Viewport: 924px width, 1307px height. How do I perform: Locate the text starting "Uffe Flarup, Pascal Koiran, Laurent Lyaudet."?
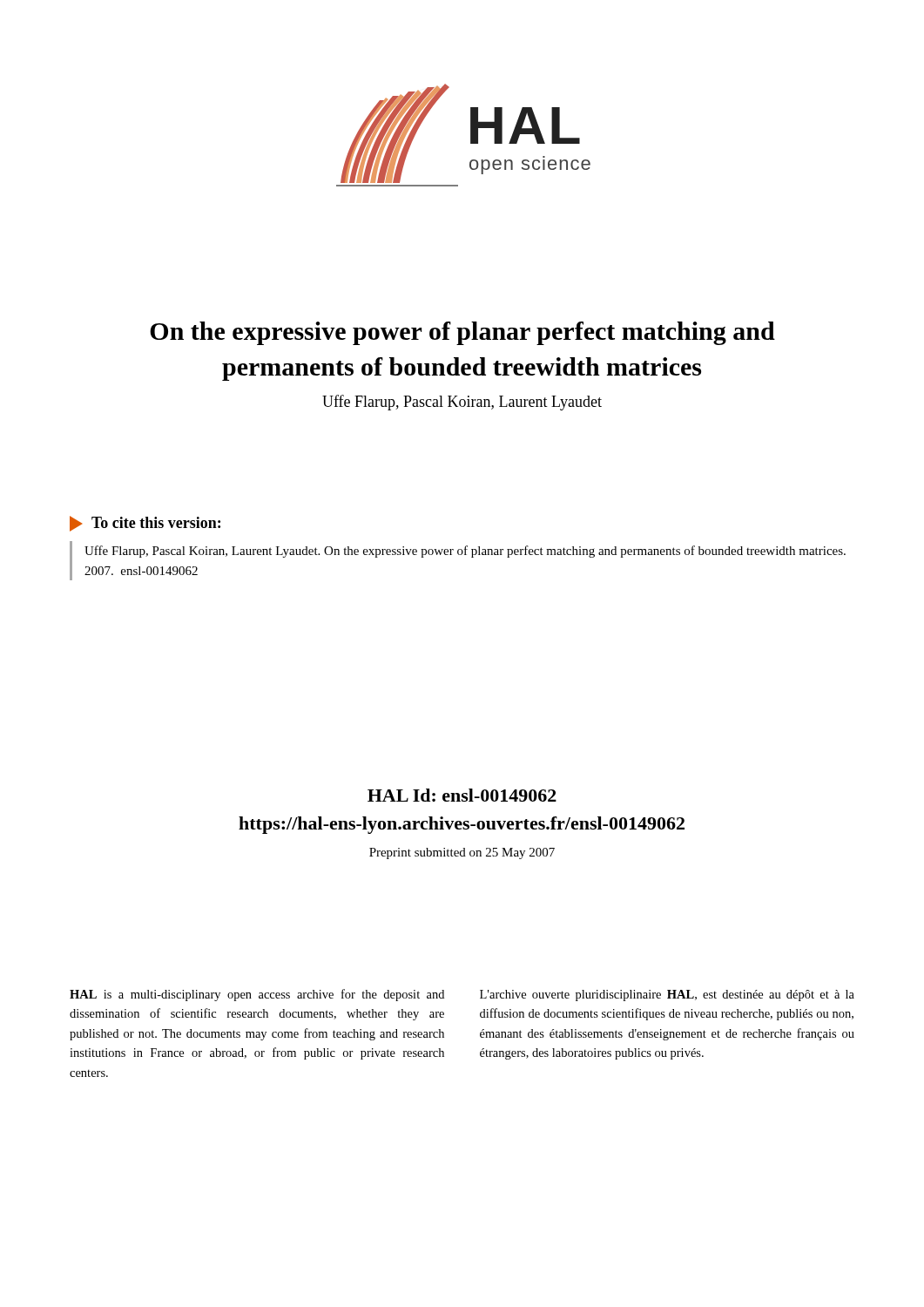coord(465,561)
